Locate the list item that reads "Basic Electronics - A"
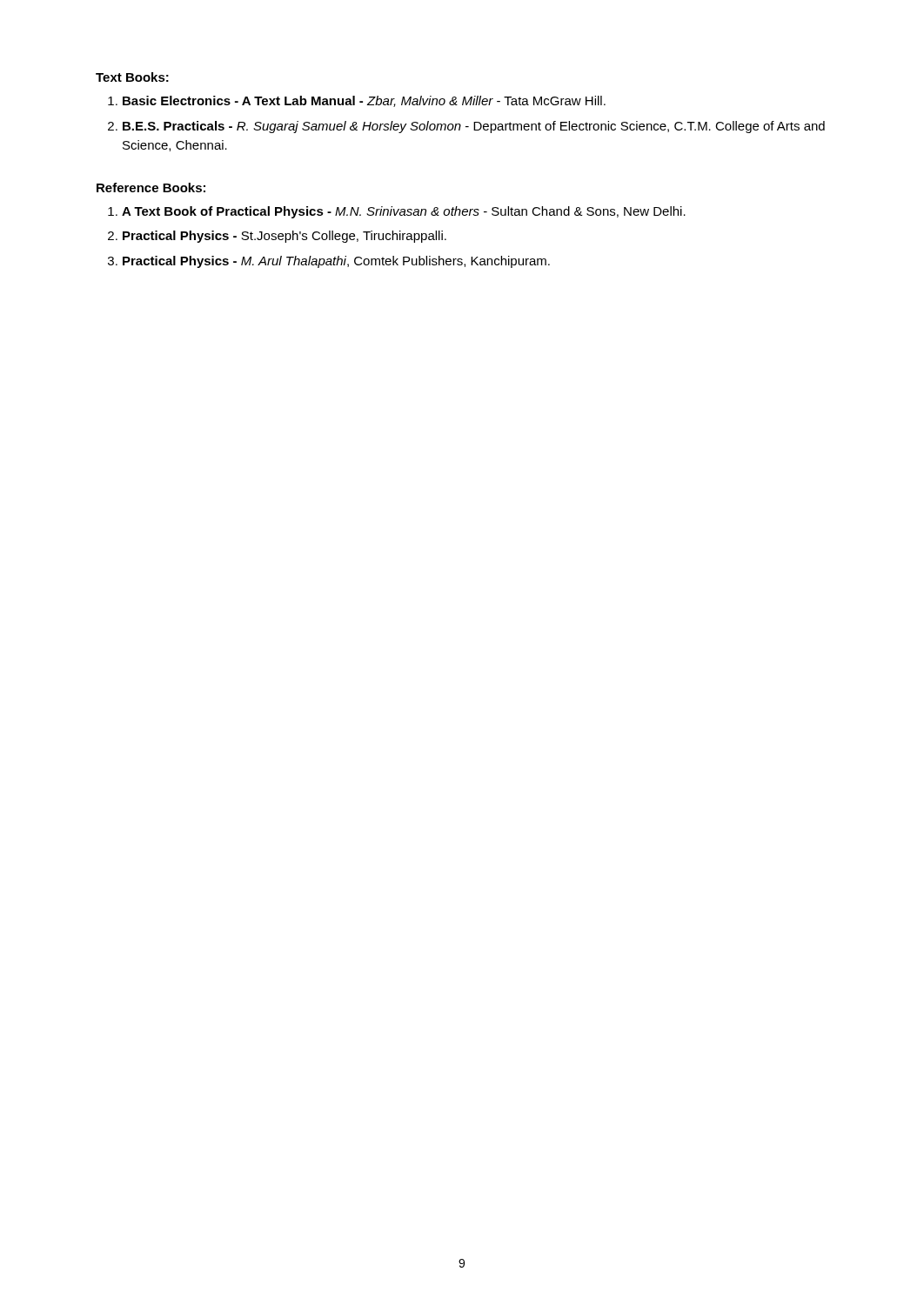The image size is (924, 1305). (x=475, y=101)
